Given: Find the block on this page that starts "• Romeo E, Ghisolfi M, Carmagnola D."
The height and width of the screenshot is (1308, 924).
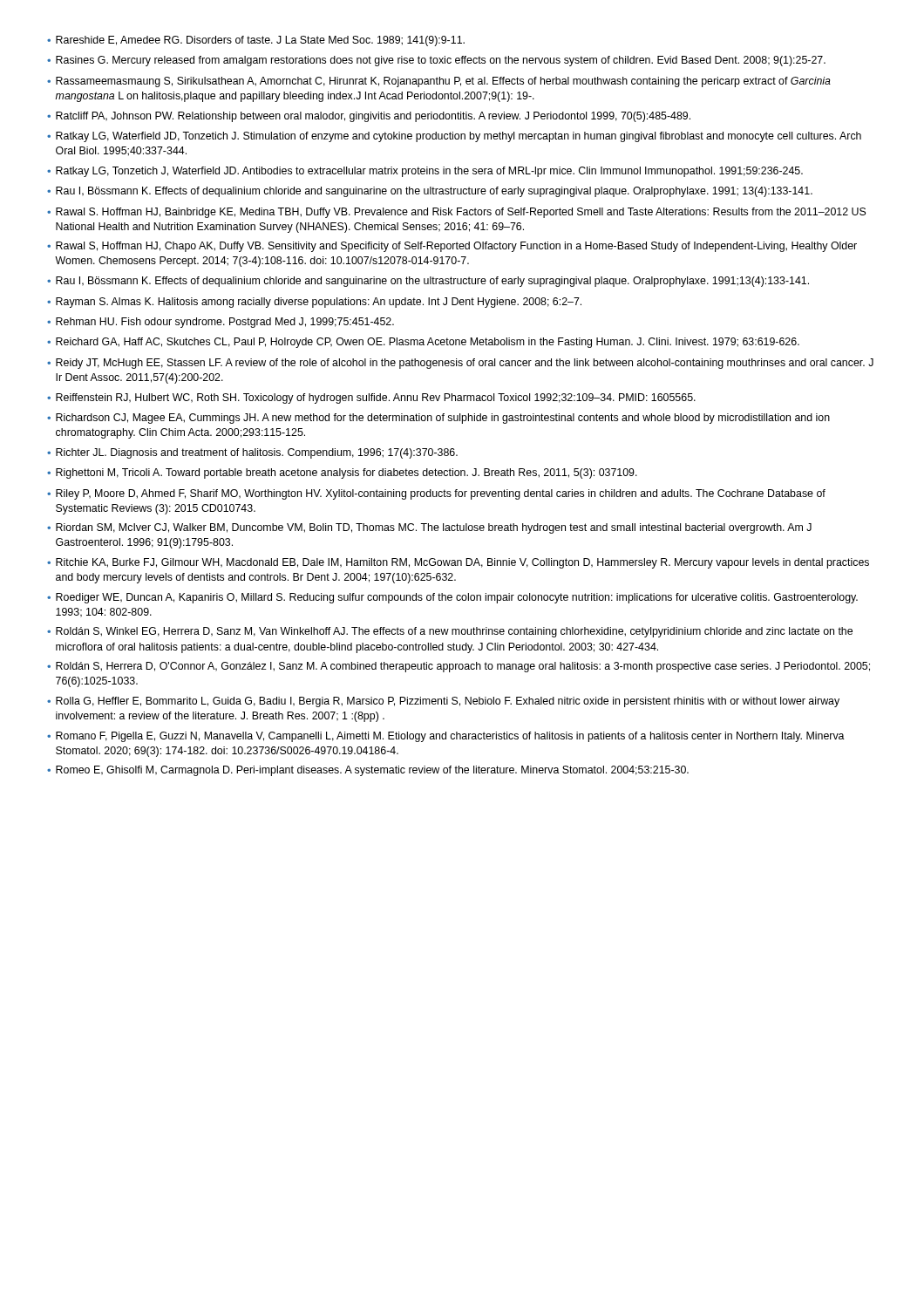Looking at the screenshot, I should [x=462, y=771].
